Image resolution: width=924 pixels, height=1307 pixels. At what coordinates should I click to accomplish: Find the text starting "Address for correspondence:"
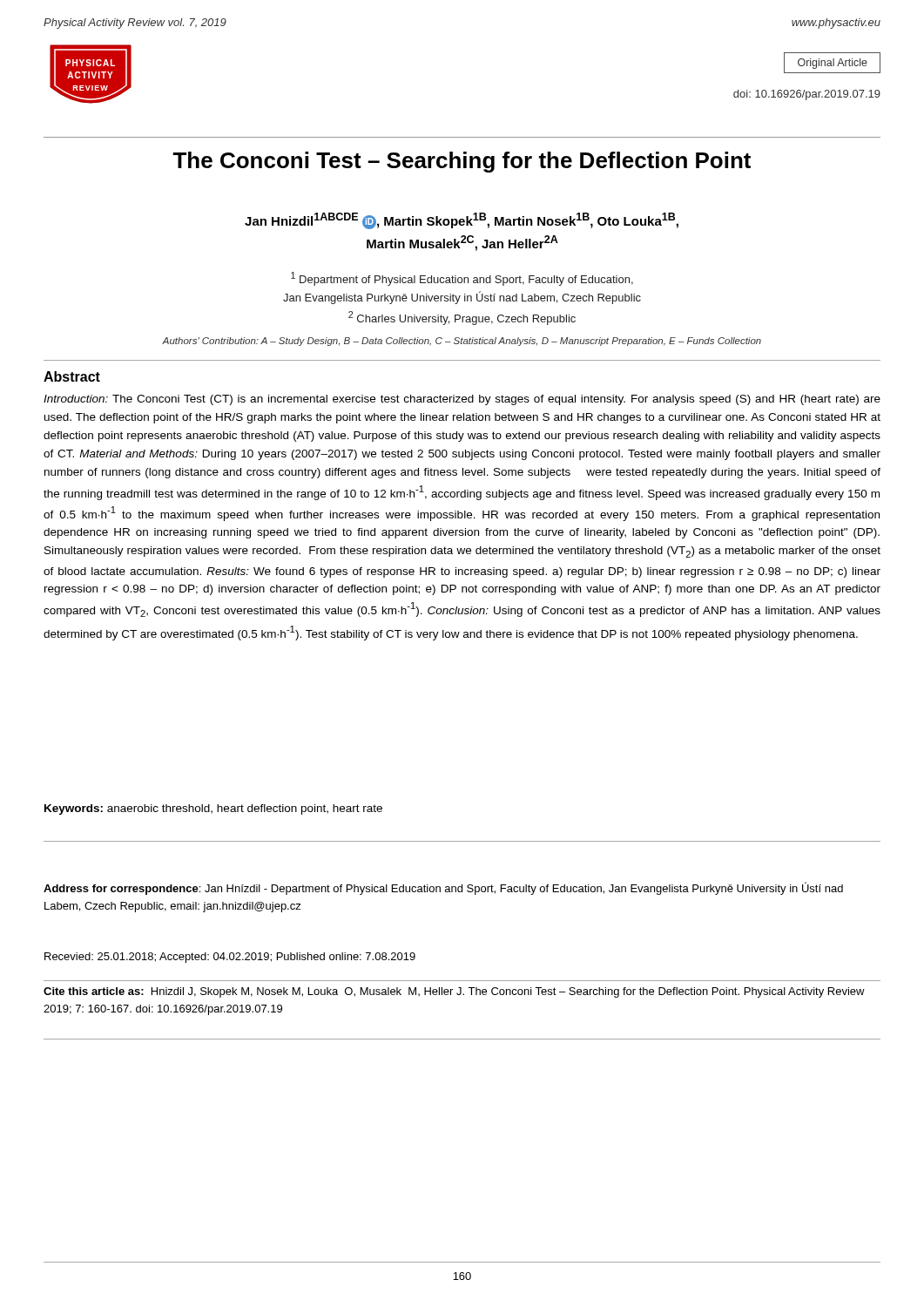pos(443,897)
